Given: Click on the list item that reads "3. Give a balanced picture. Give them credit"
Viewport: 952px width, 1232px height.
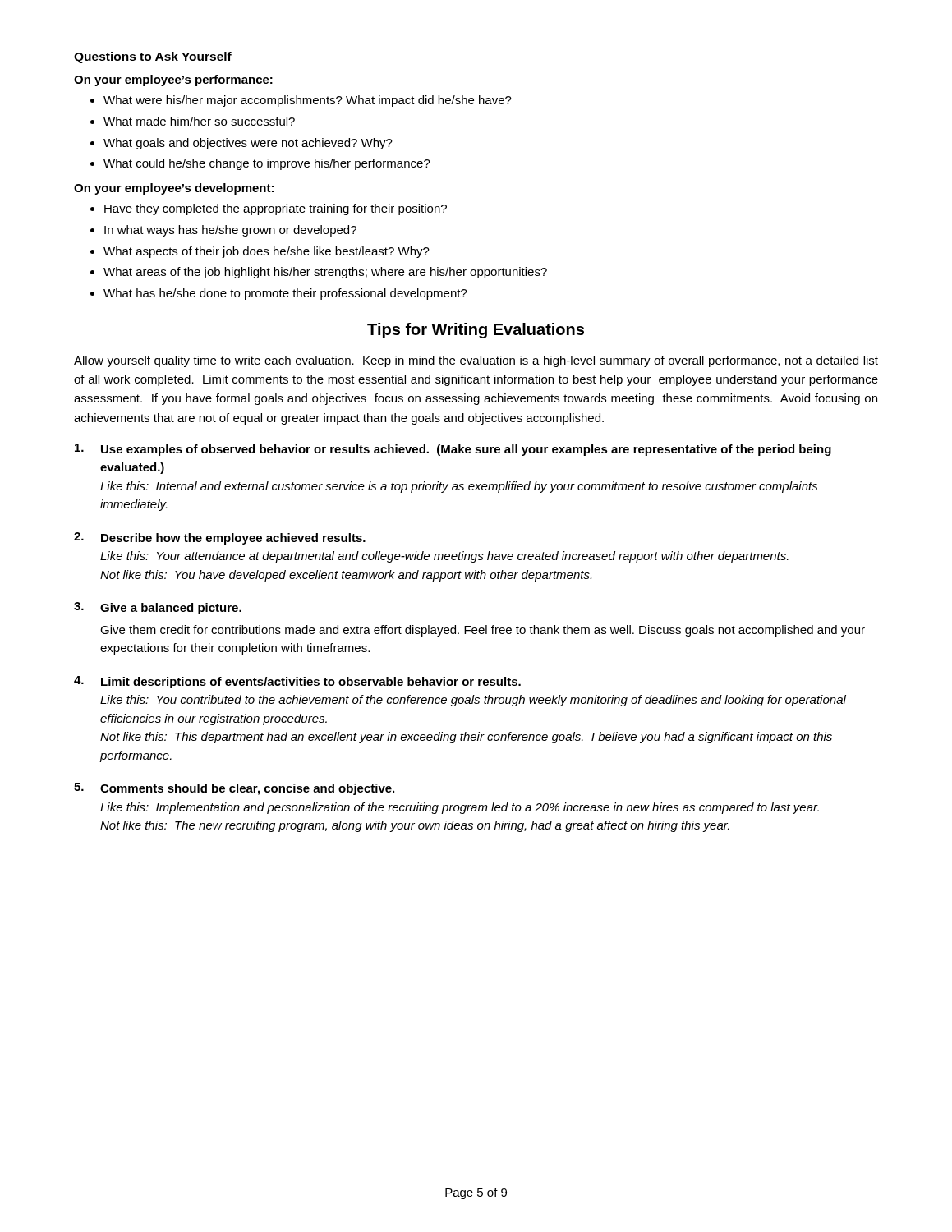Looking at the screenshot, I should [476, 628].
